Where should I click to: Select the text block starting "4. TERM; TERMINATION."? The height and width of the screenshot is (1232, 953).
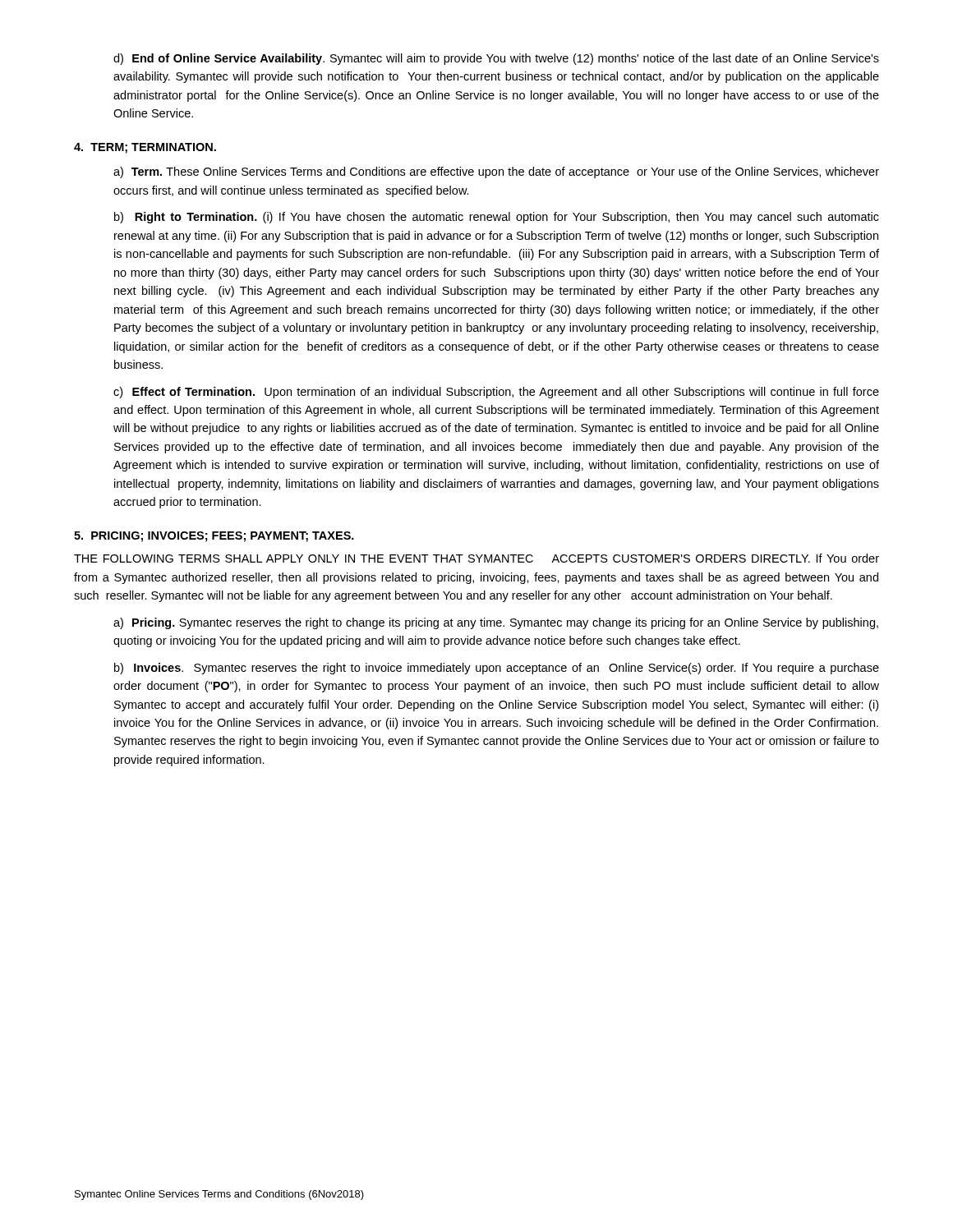click(145, 148)
